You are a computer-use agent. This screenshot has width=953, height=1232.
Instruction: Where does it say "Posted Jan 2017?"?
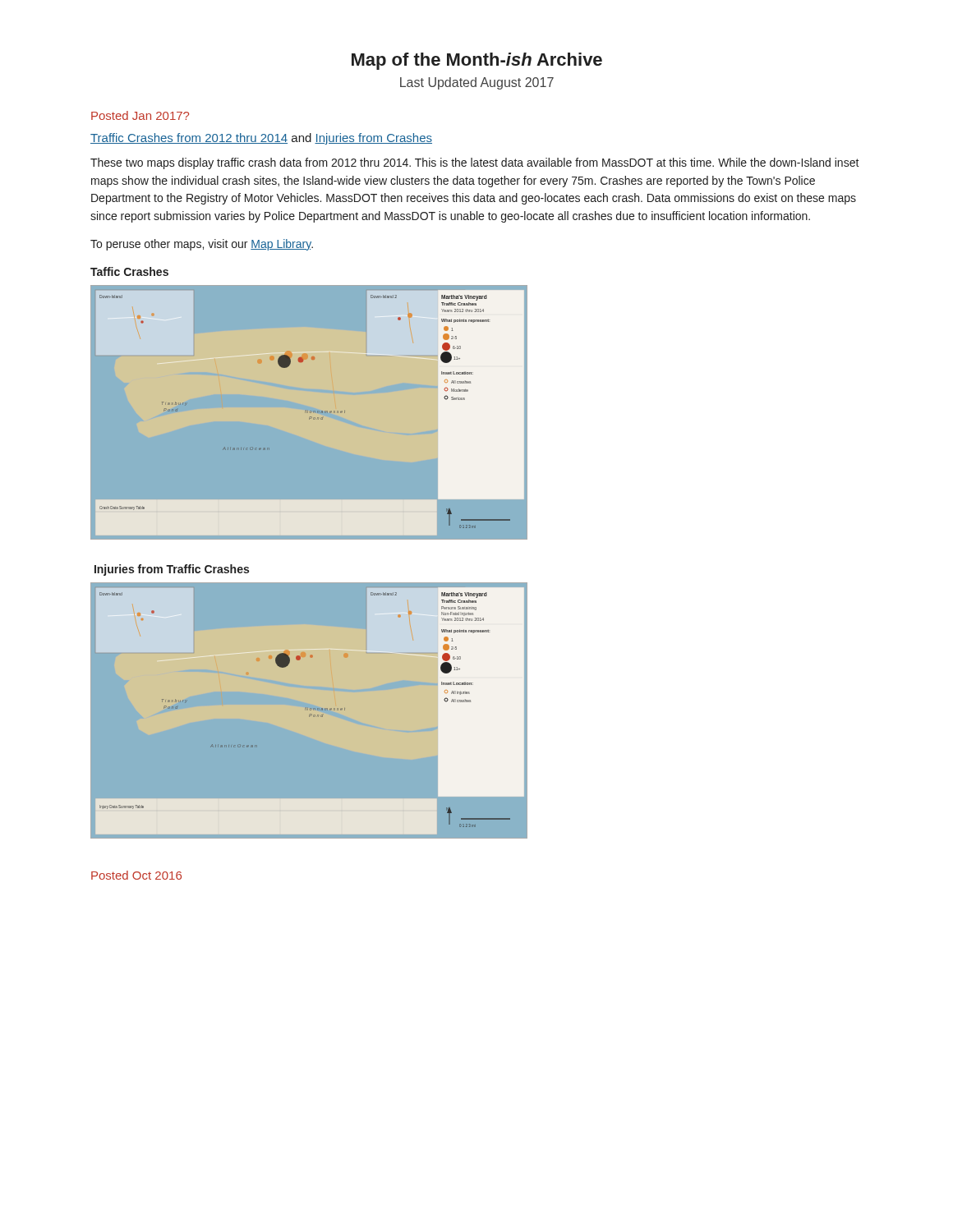(140, 115)
